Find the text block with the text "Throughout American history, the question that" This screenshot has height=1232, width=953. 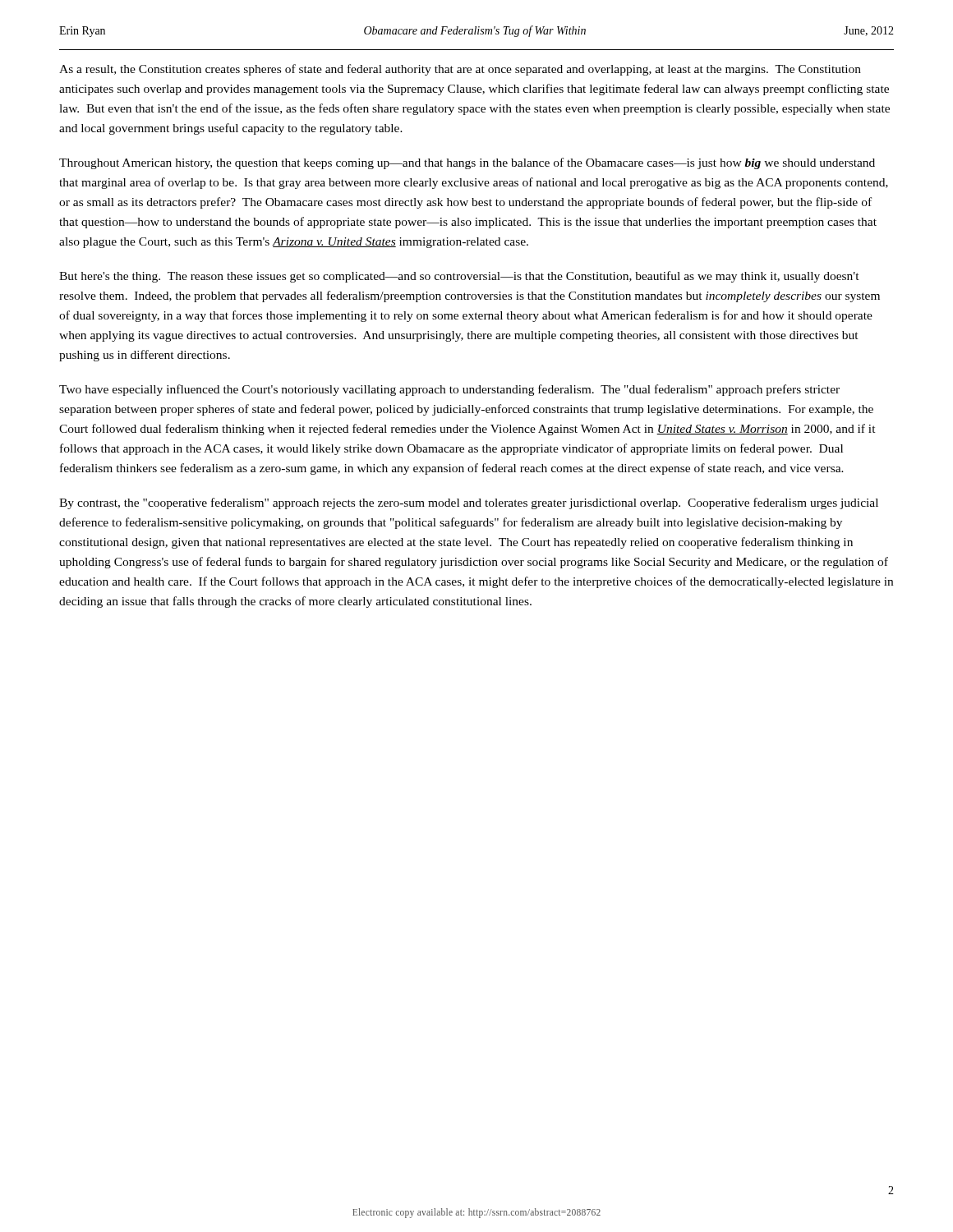click(474, 202)
